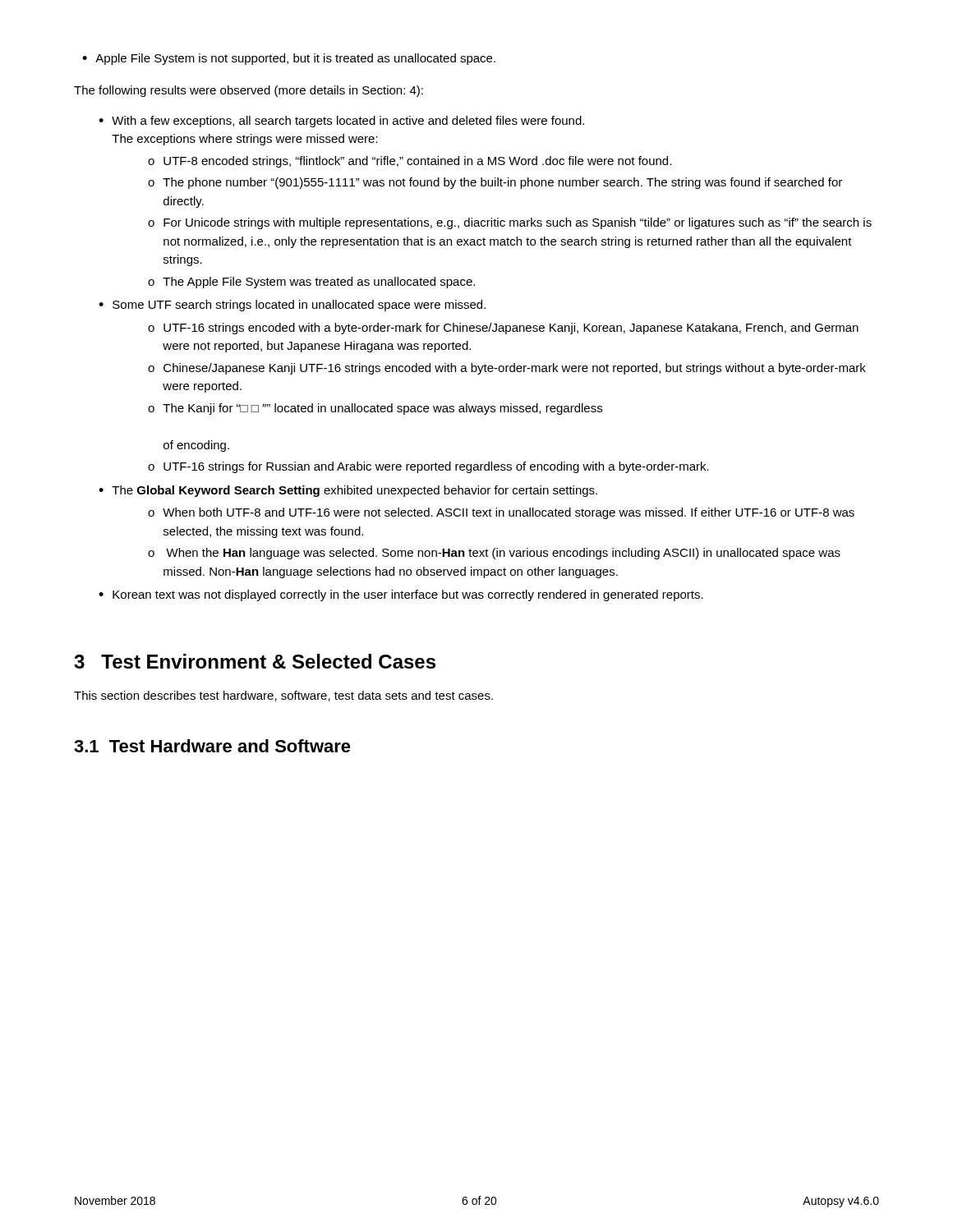Image resolution: width=953 pixels, height=1232 pixels.
Task: Click on the list item with the text "• The Global Keyword Search Setting exhibited unexpected"
Action: pos(348,491)
